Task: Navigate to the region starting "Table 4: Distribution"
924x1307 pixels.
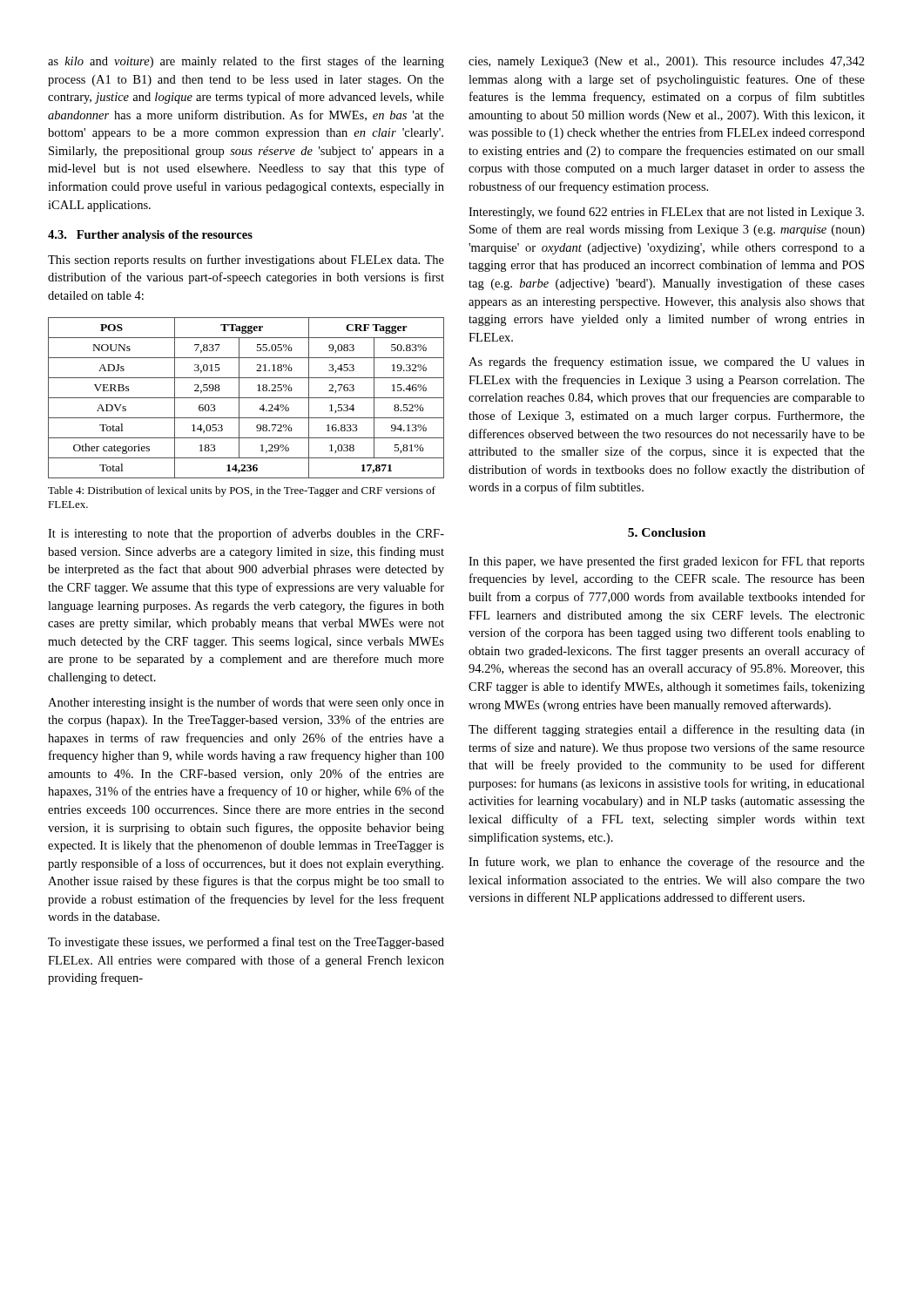Action: coord(246,498)
